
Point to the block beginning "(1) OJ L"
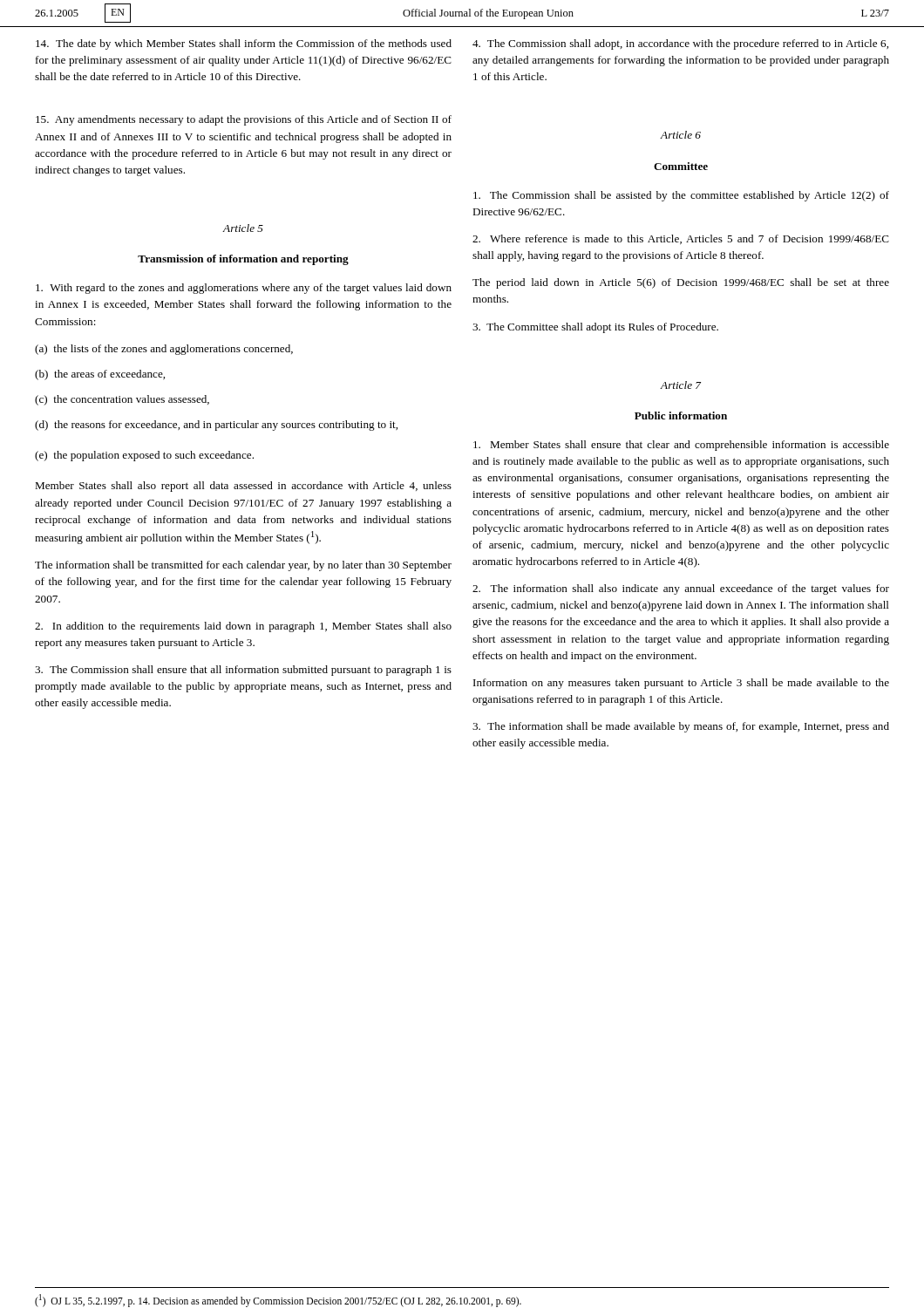(x=278, y=1299)
